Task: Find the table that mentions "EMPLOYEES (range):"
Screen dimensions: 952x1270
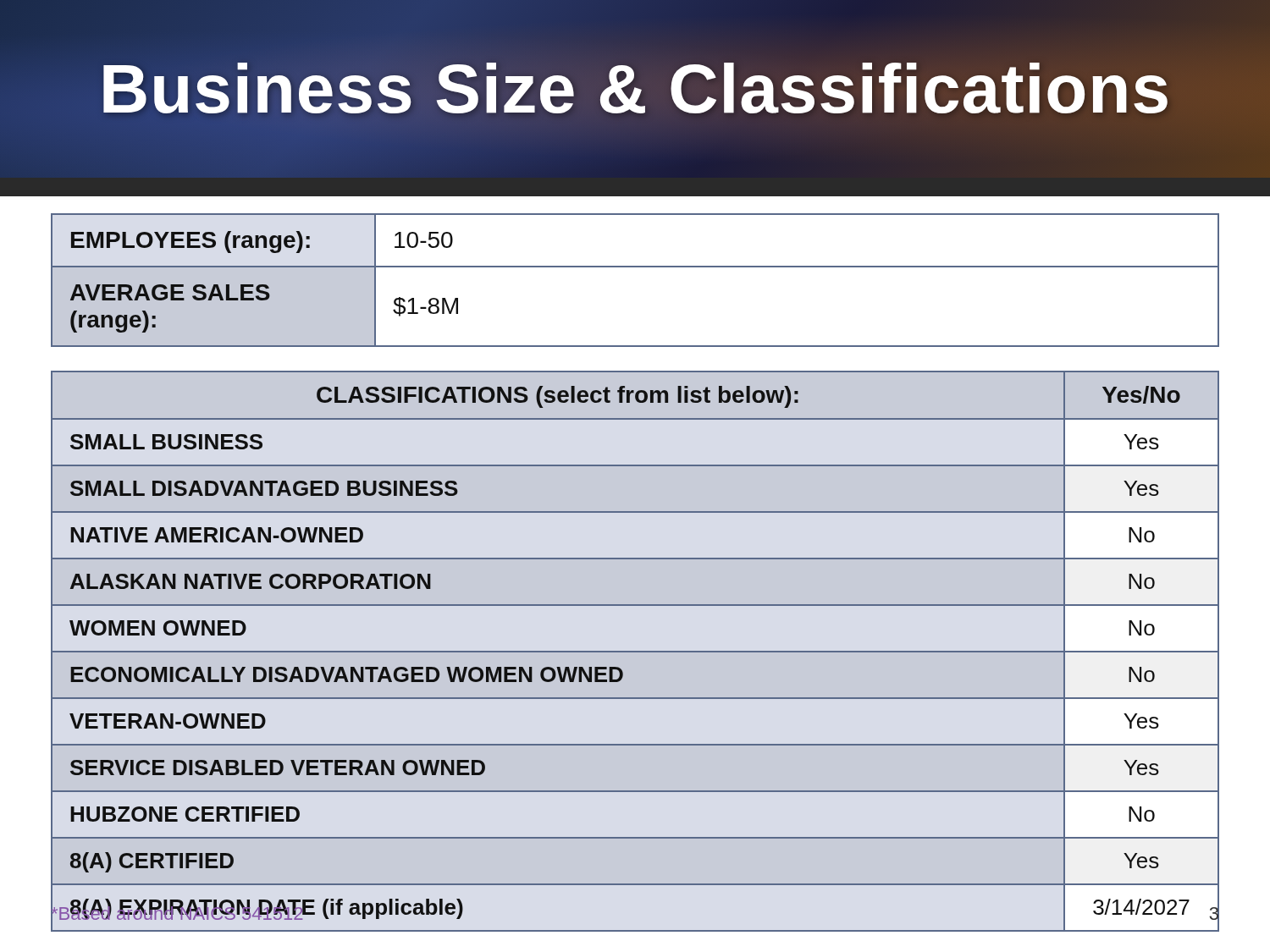Action: tap(635, 280)
